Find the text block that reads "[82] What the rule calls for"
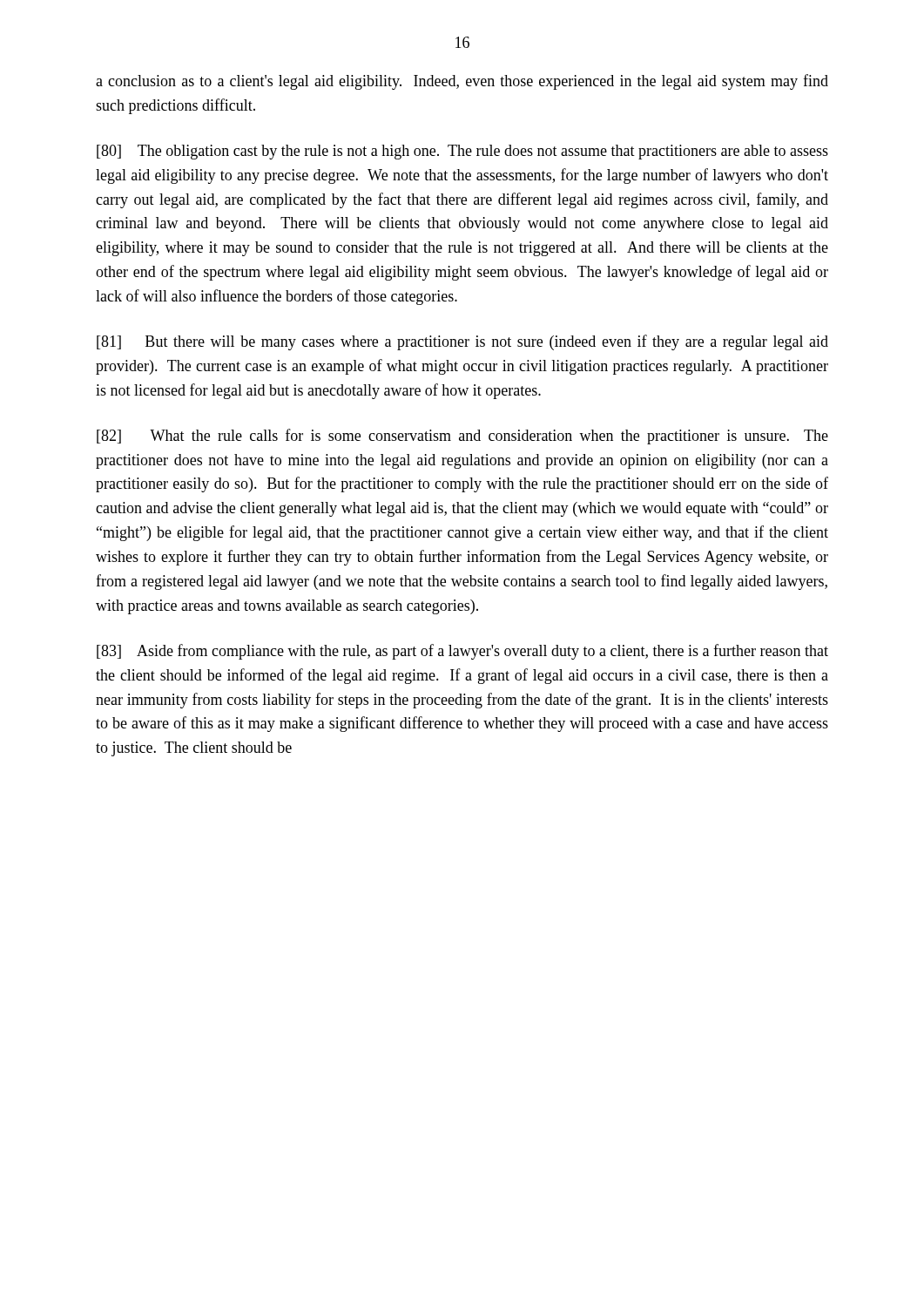This screenshot has width=924, height=1307. pos(462,520)
